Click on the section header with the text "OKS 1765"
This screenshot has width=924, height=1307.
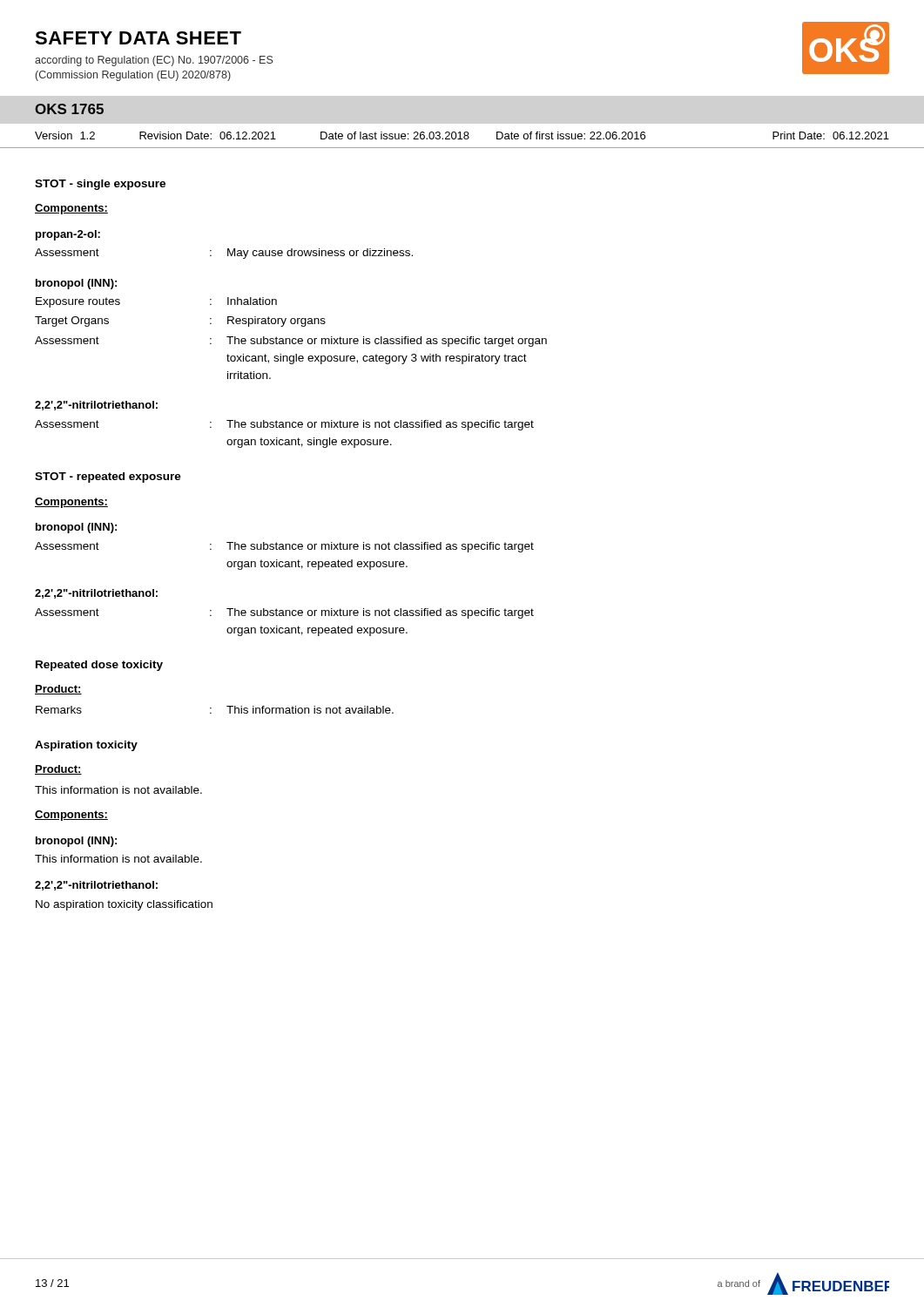[69, 109]
